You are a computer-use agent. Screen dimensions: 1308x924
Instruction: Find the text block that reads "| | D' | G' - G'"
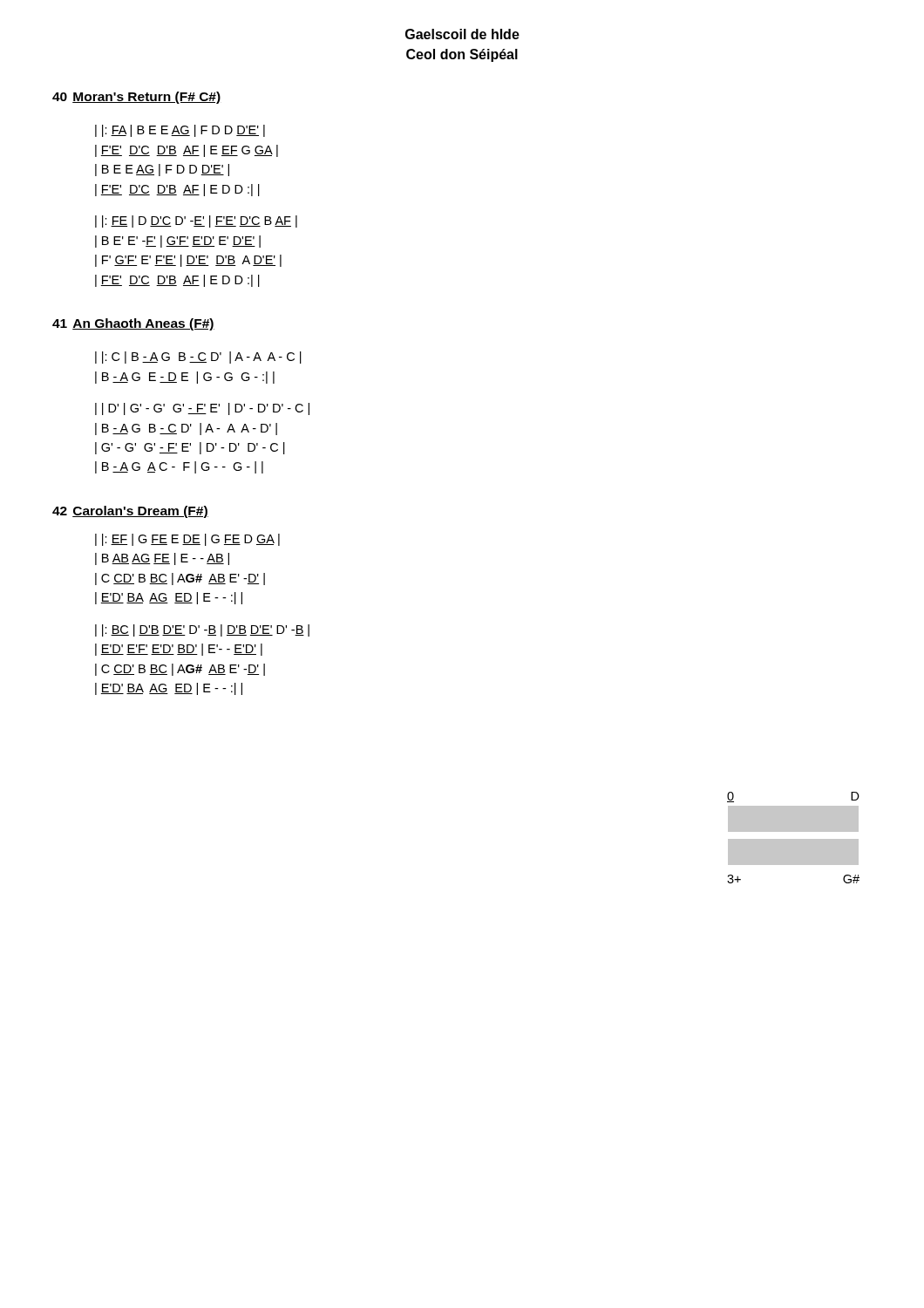coord(202,409)
